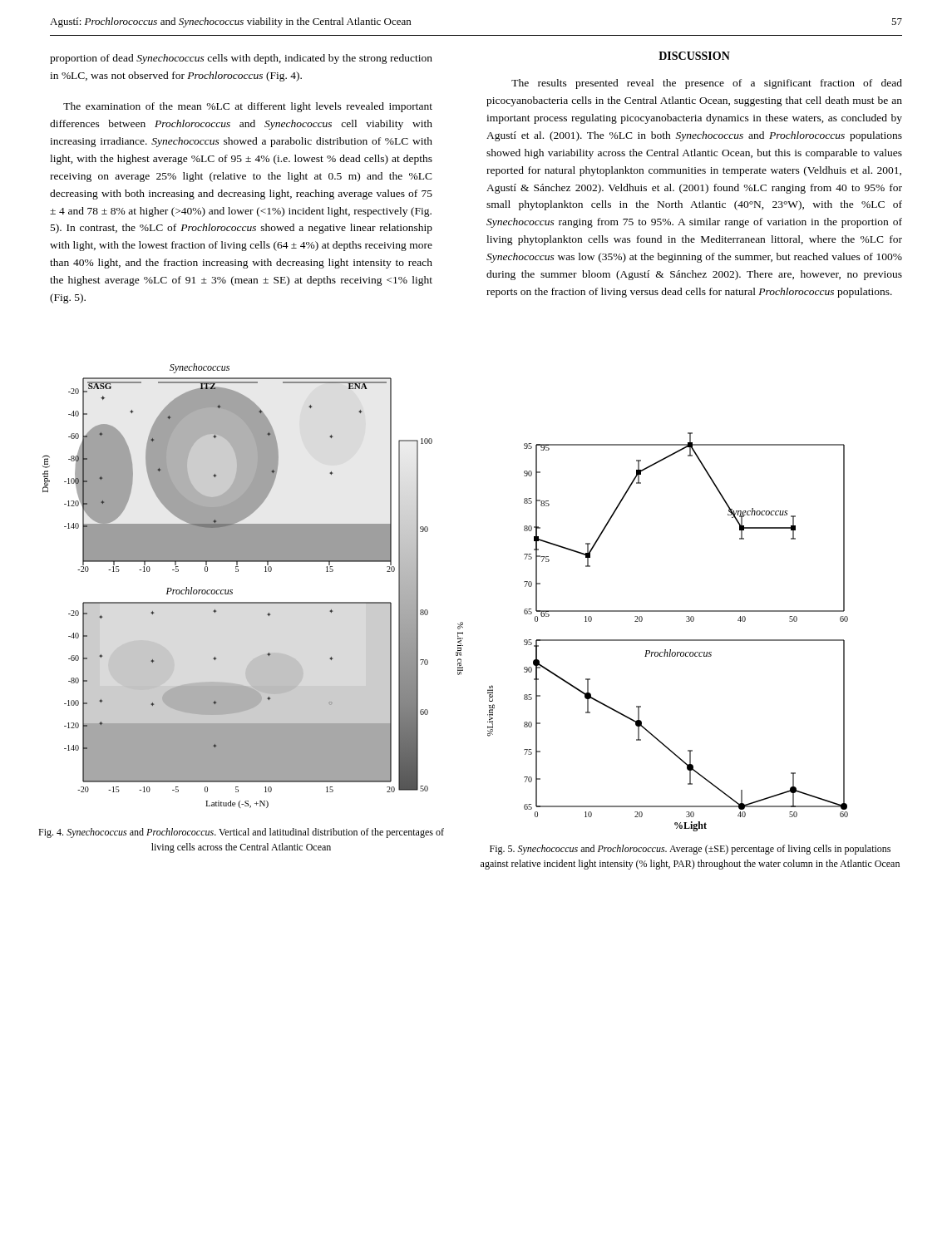The width and height of the screenshot is (952, 1247).
Task: Find the text block starting "proportion of dead Synechococcus cells with depth, indicated"
Action: click(x=241, y=66)
